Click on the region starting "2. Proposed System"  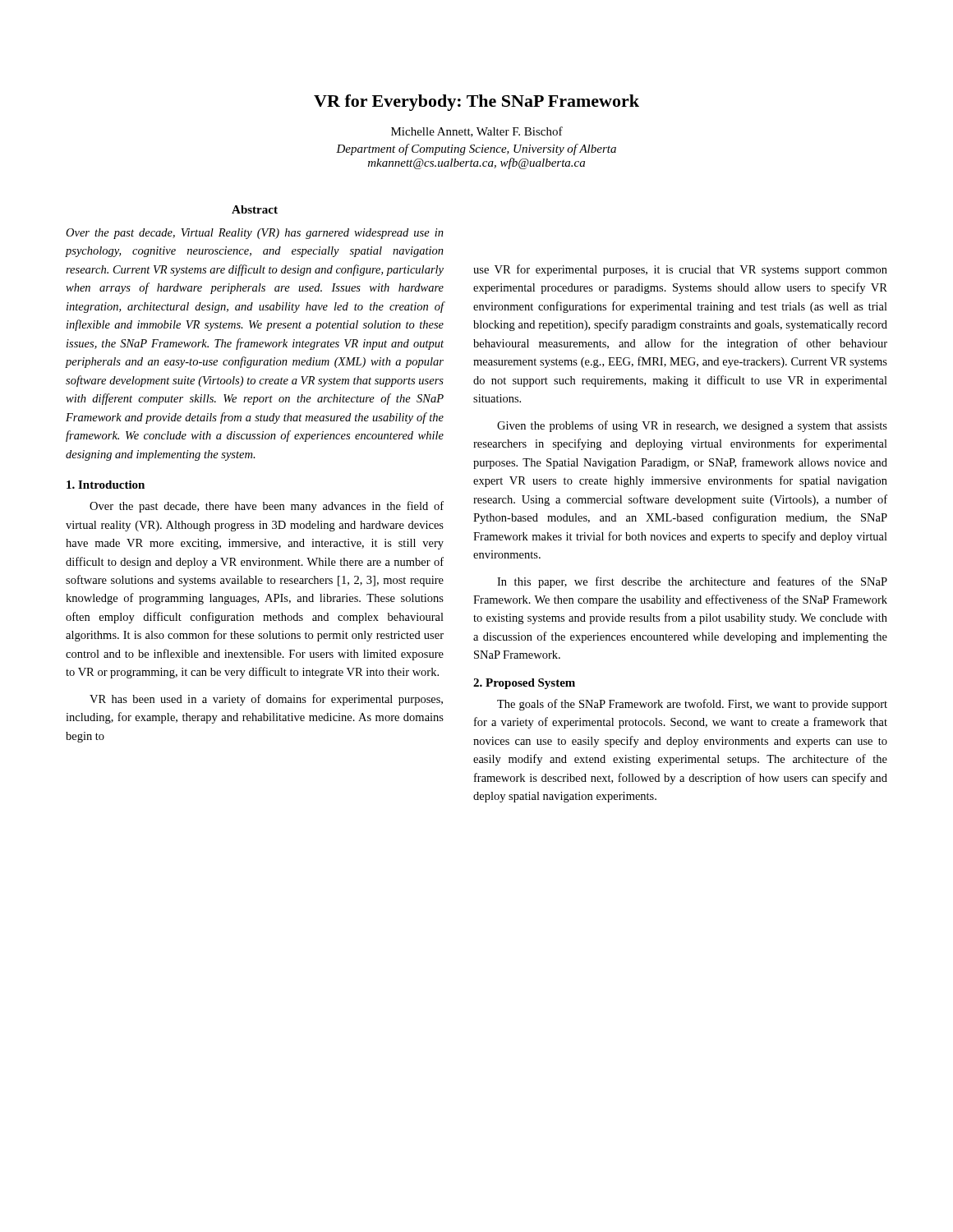coord(524,682)
